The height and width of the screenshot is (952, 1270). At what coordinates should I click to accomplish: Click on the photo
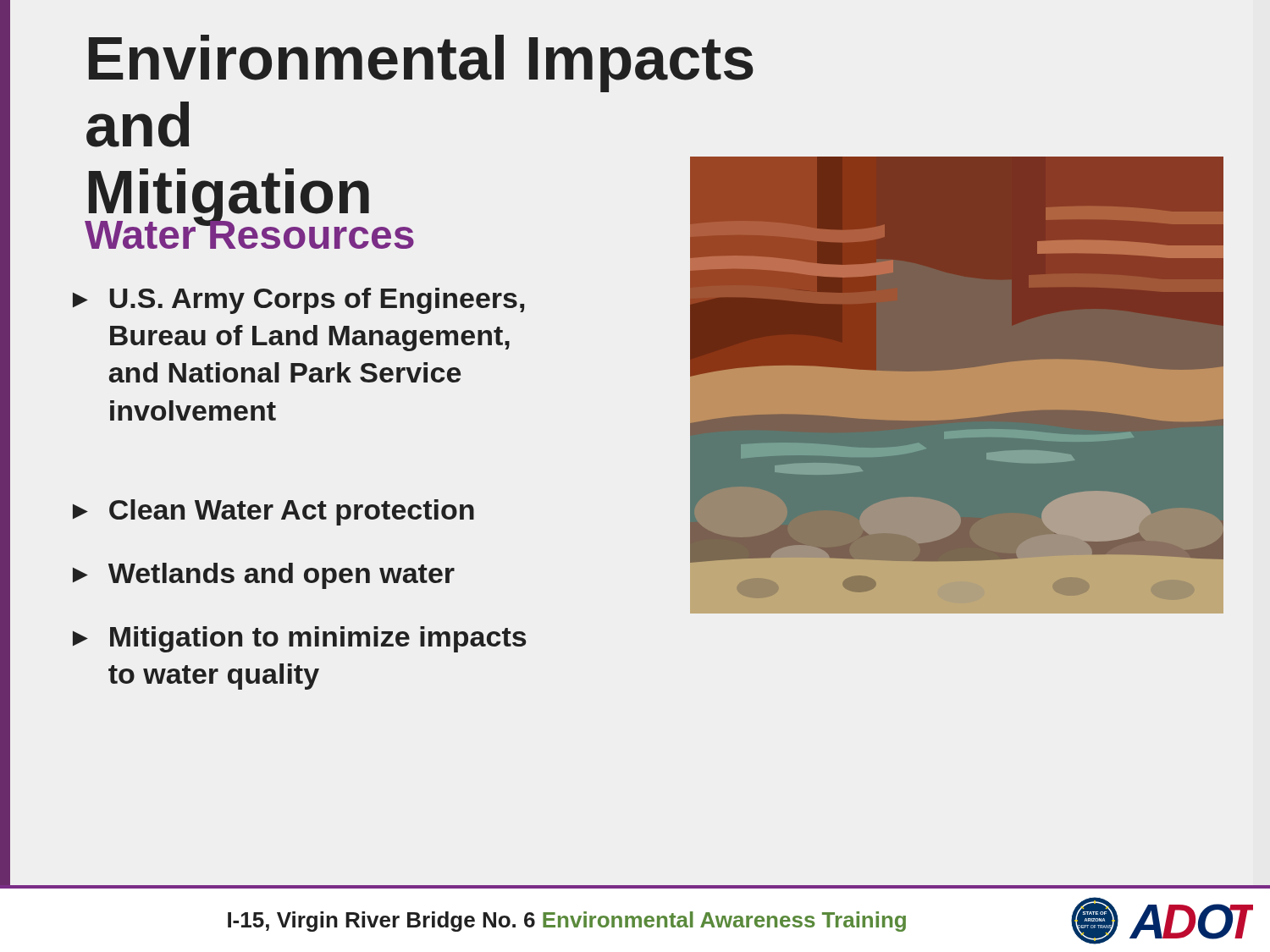(x=957, y=385)
